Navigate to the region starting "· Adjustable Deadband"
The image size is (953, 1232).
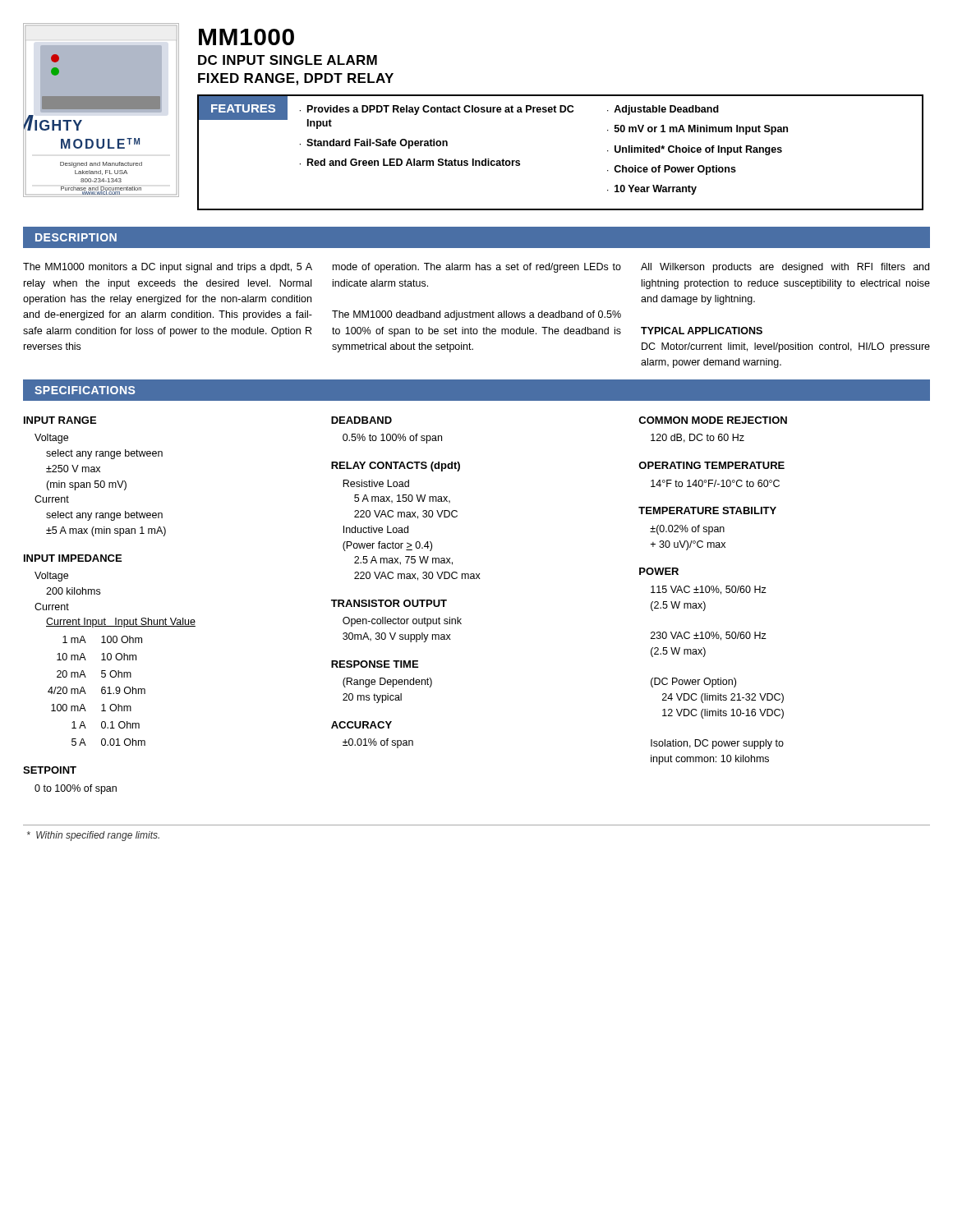point(663,110)
